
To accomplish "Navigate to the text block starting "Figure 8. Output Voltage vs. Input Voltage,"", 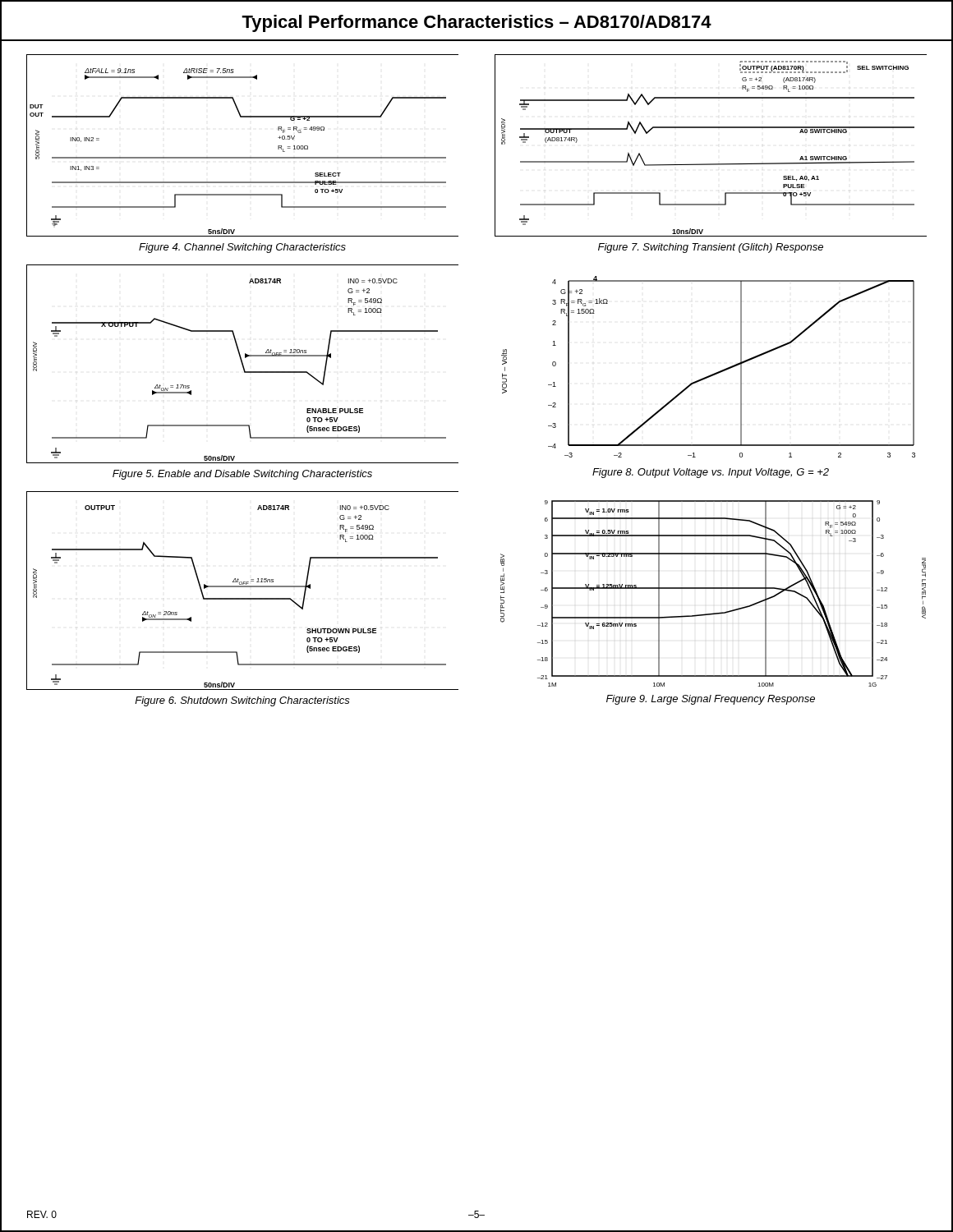I will [711, 472].
